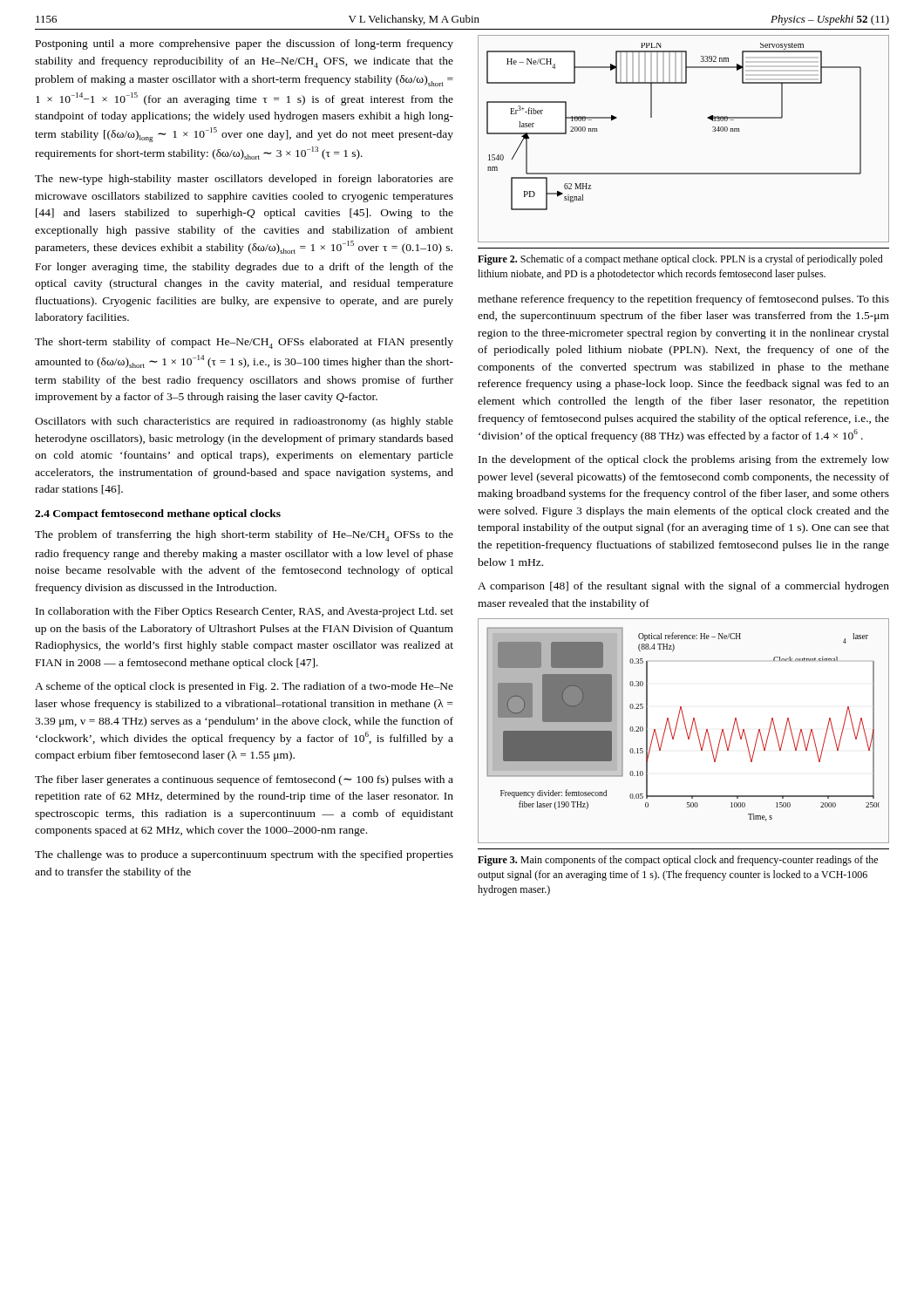Click on the schematic
This screenshot has height=1308, width=924.
(683, 139)
